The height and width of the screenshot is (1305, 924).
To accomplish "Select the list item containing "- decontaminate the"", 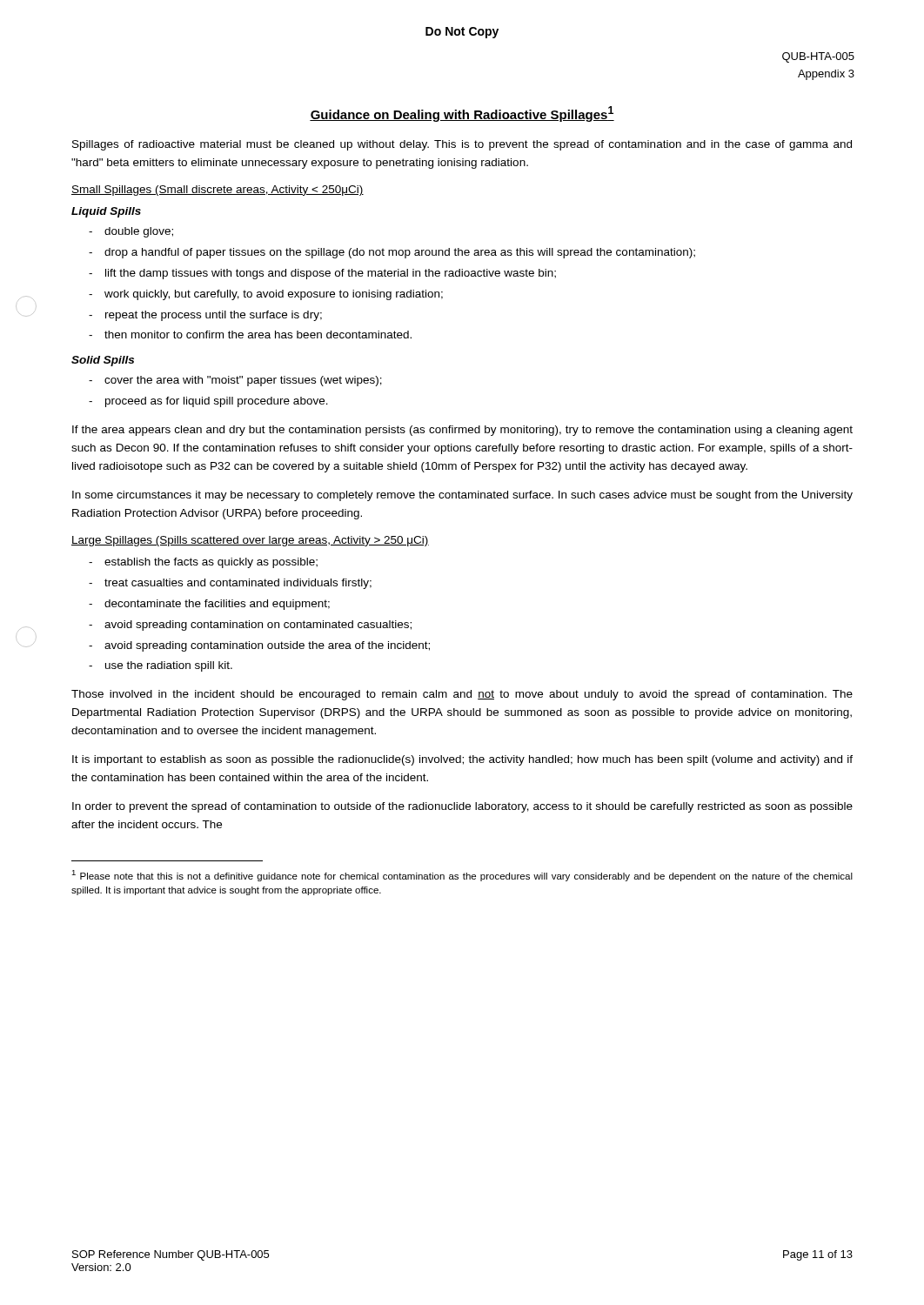I will tap(209, 605).
